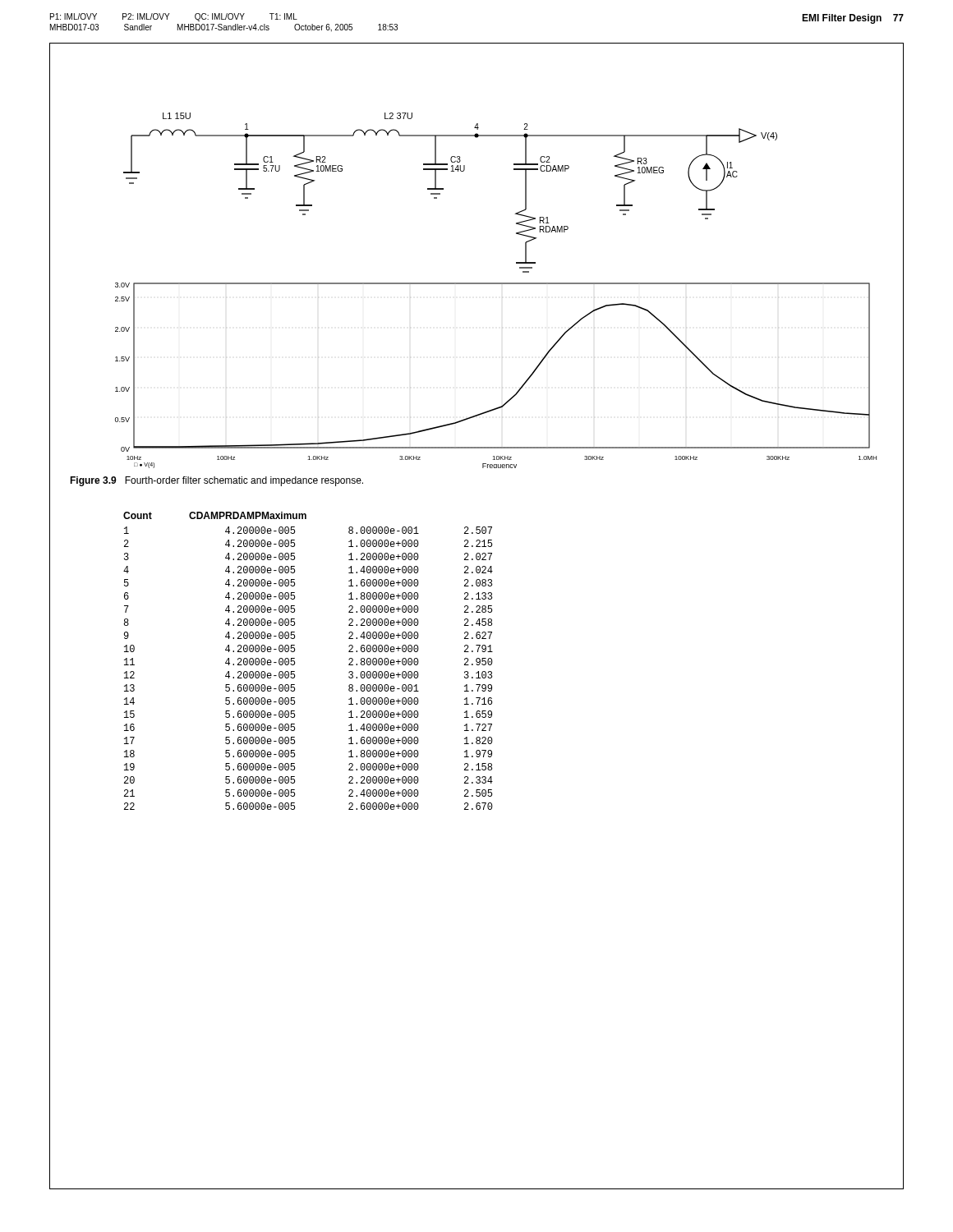
Task: Click on the table containing "5.60000e-005"
Action: tap(316, 662)
